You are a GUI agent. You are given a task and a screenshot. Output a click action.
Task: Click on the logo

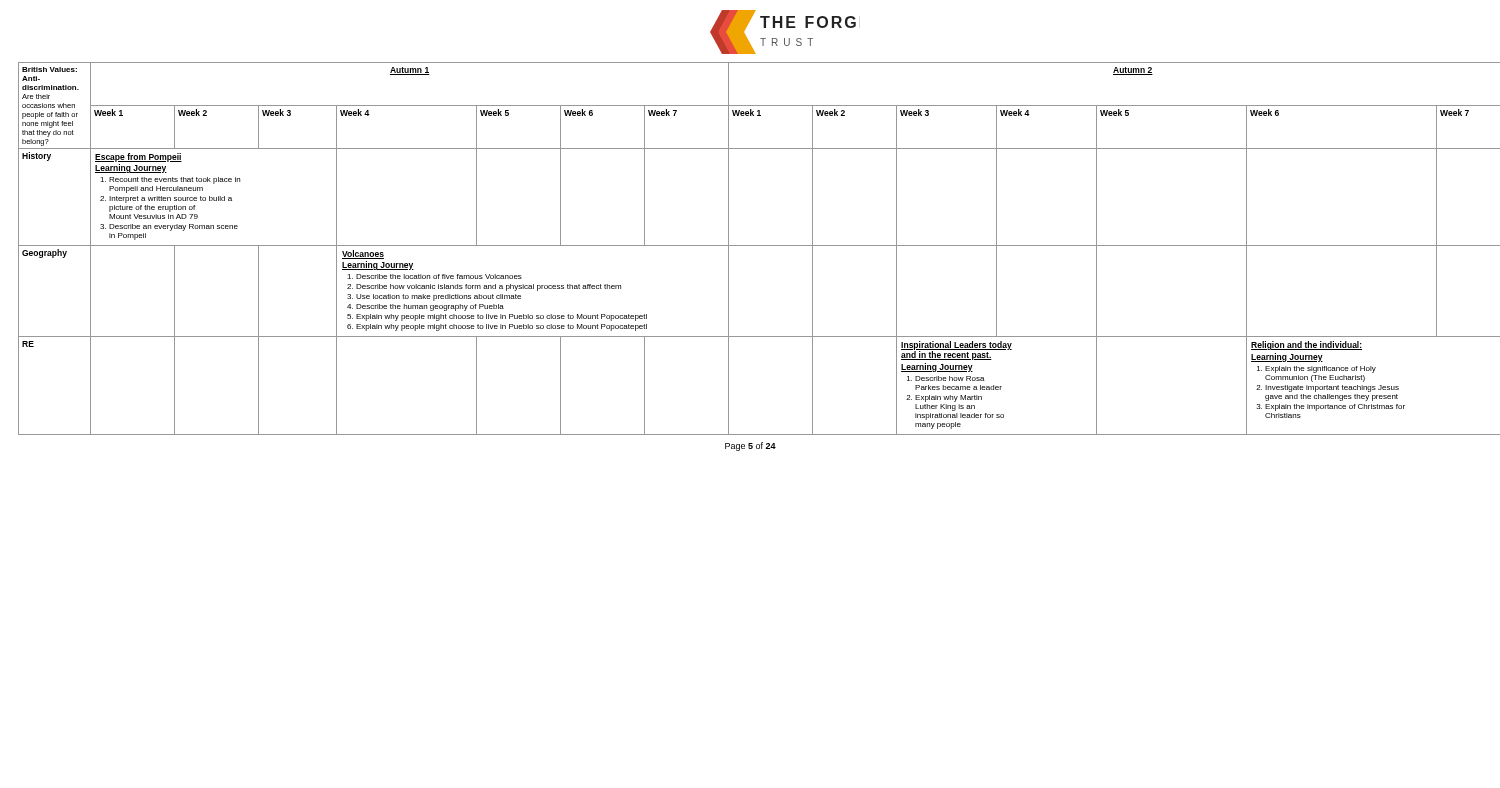pos(750,31)
